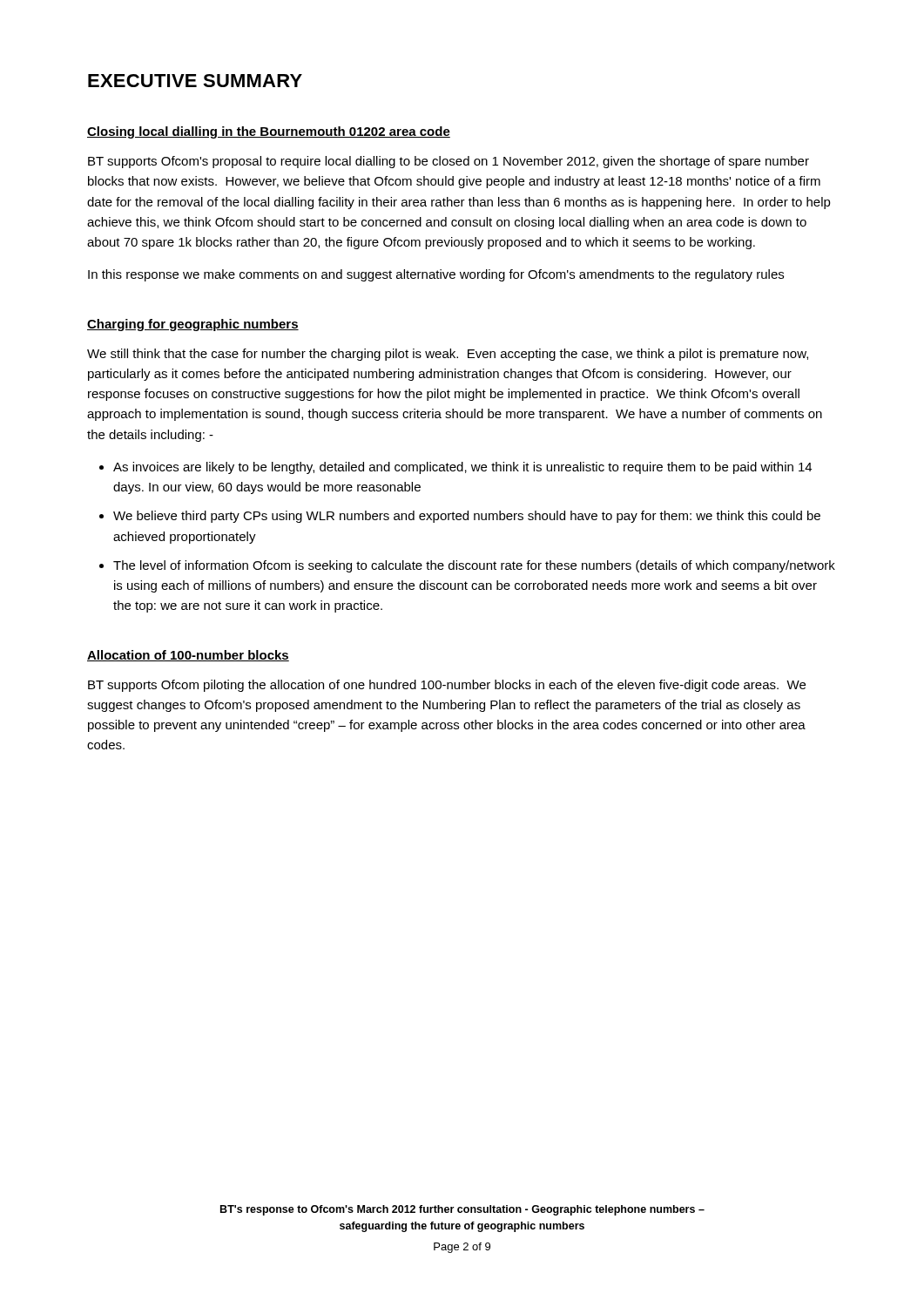Select the text block that reads "BT supports Ofcom piloting the allocation"
Screen dimensions: 1307x924
pos(447,714)
